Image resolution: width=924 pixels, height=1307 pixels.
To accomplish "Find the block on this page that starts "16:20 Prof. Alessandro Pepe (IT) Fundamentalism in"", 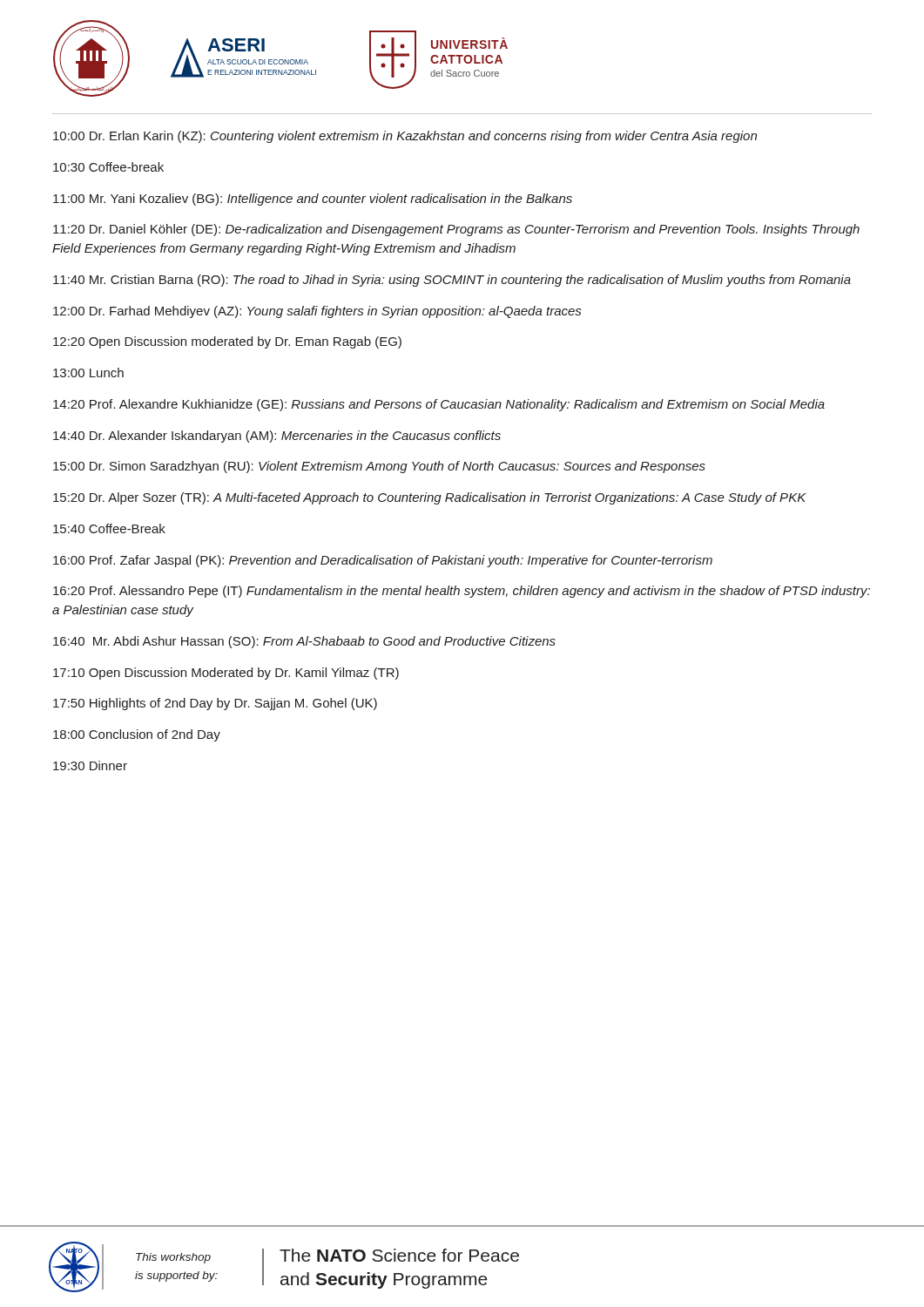I will [461, 600].
